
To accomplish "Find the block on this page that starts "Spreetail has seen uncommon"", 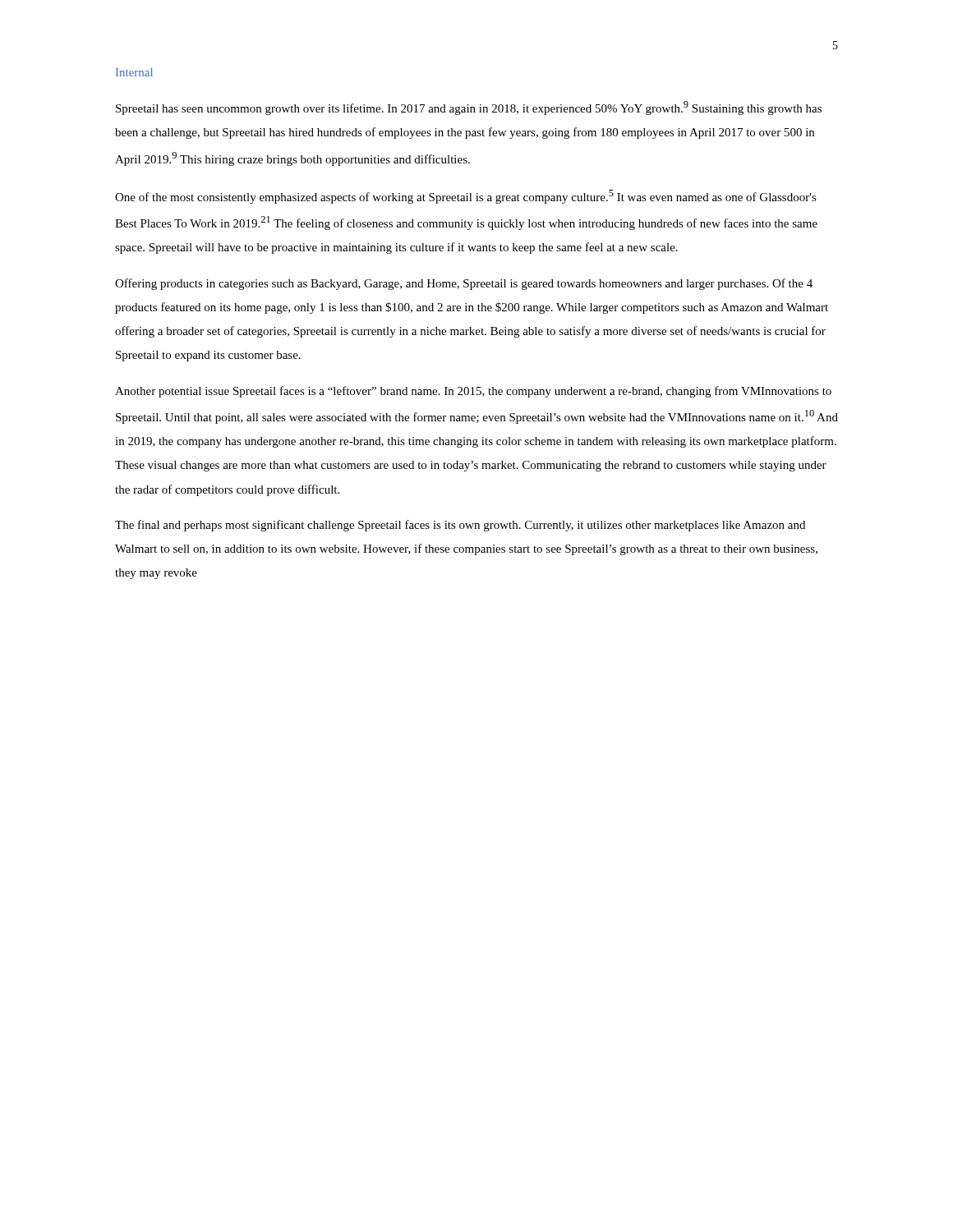I will 469,132.
